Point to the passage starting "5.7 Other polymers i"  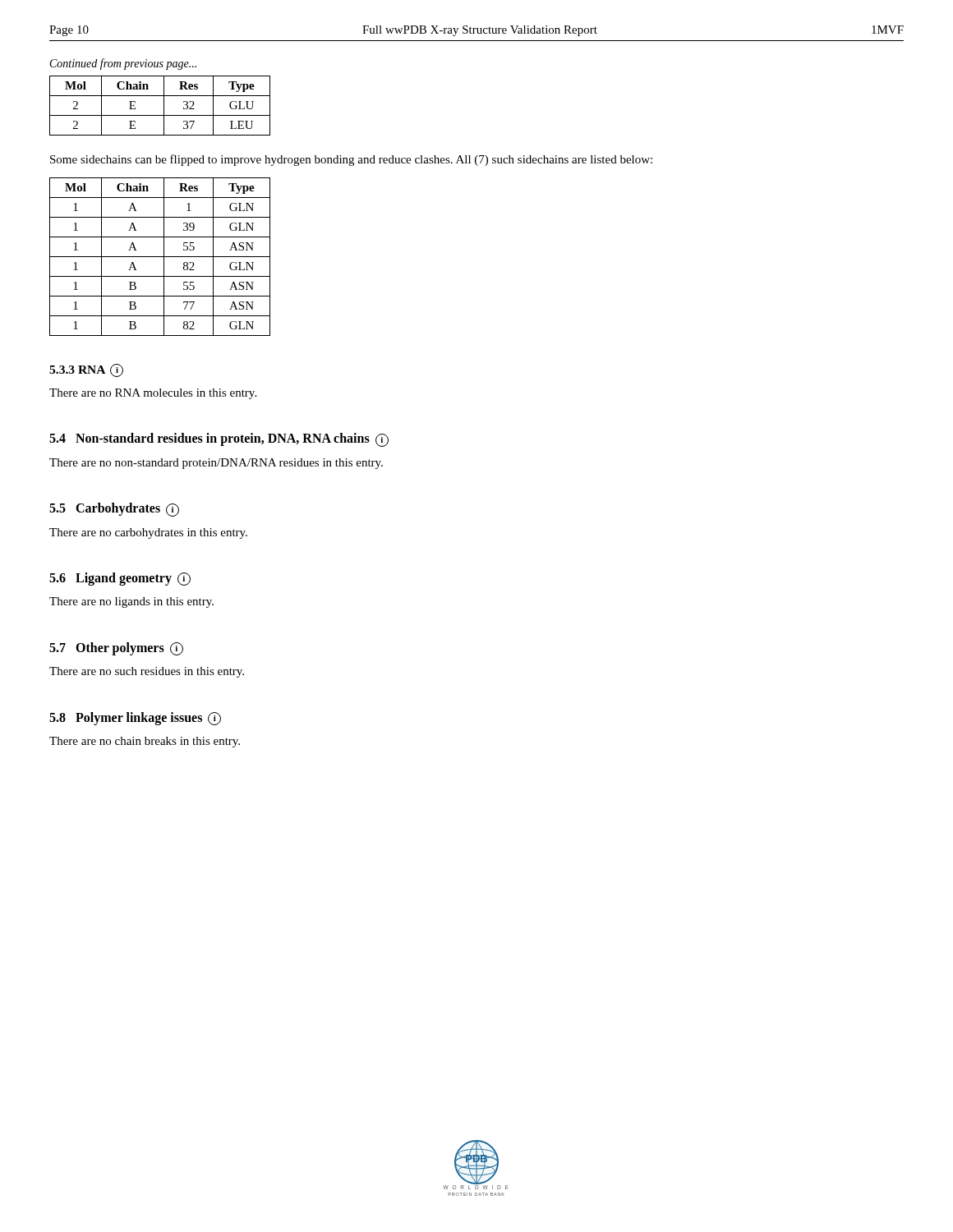tap(116, 648)
